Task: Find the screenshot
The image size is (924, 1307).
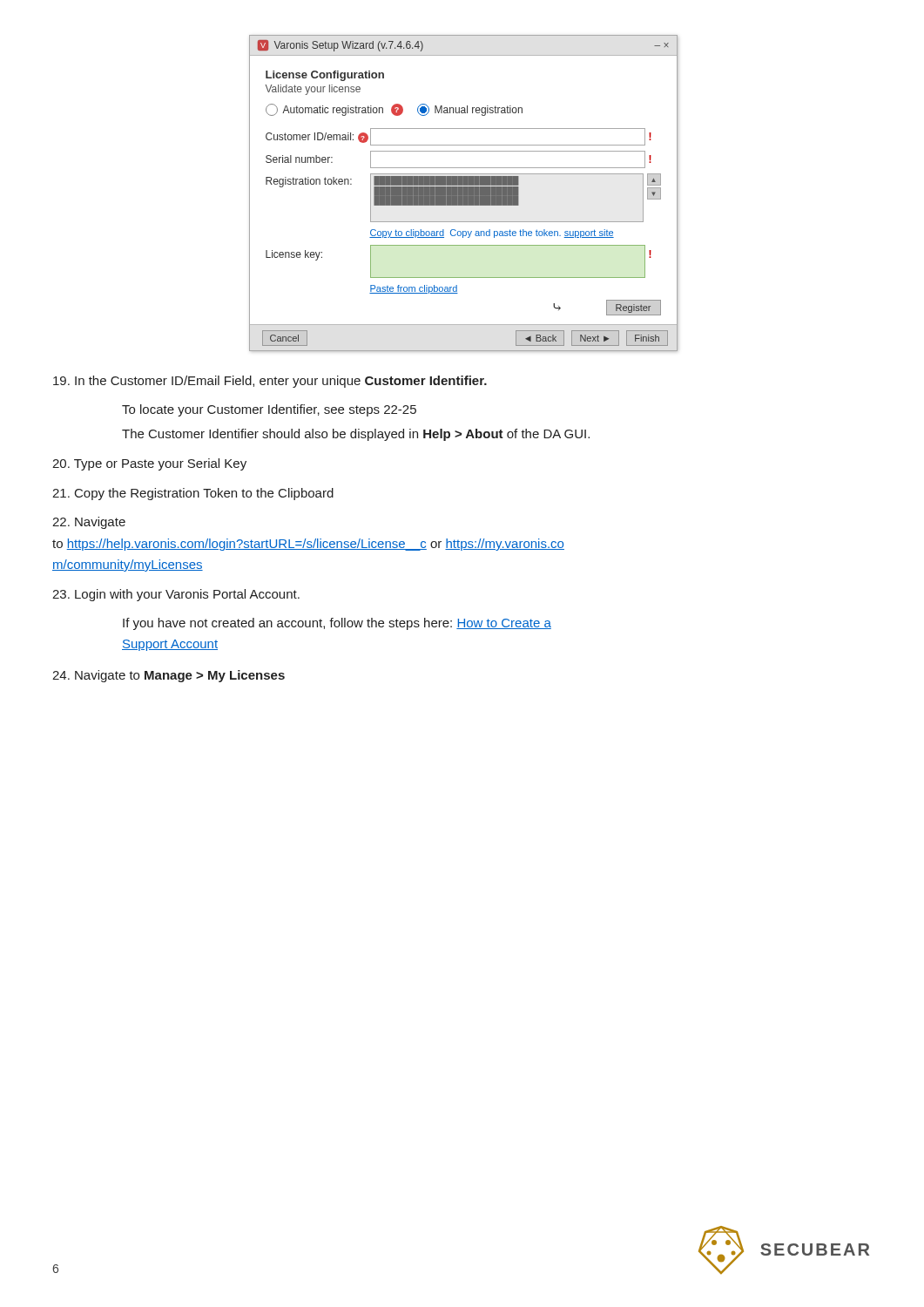Action: 462,193
